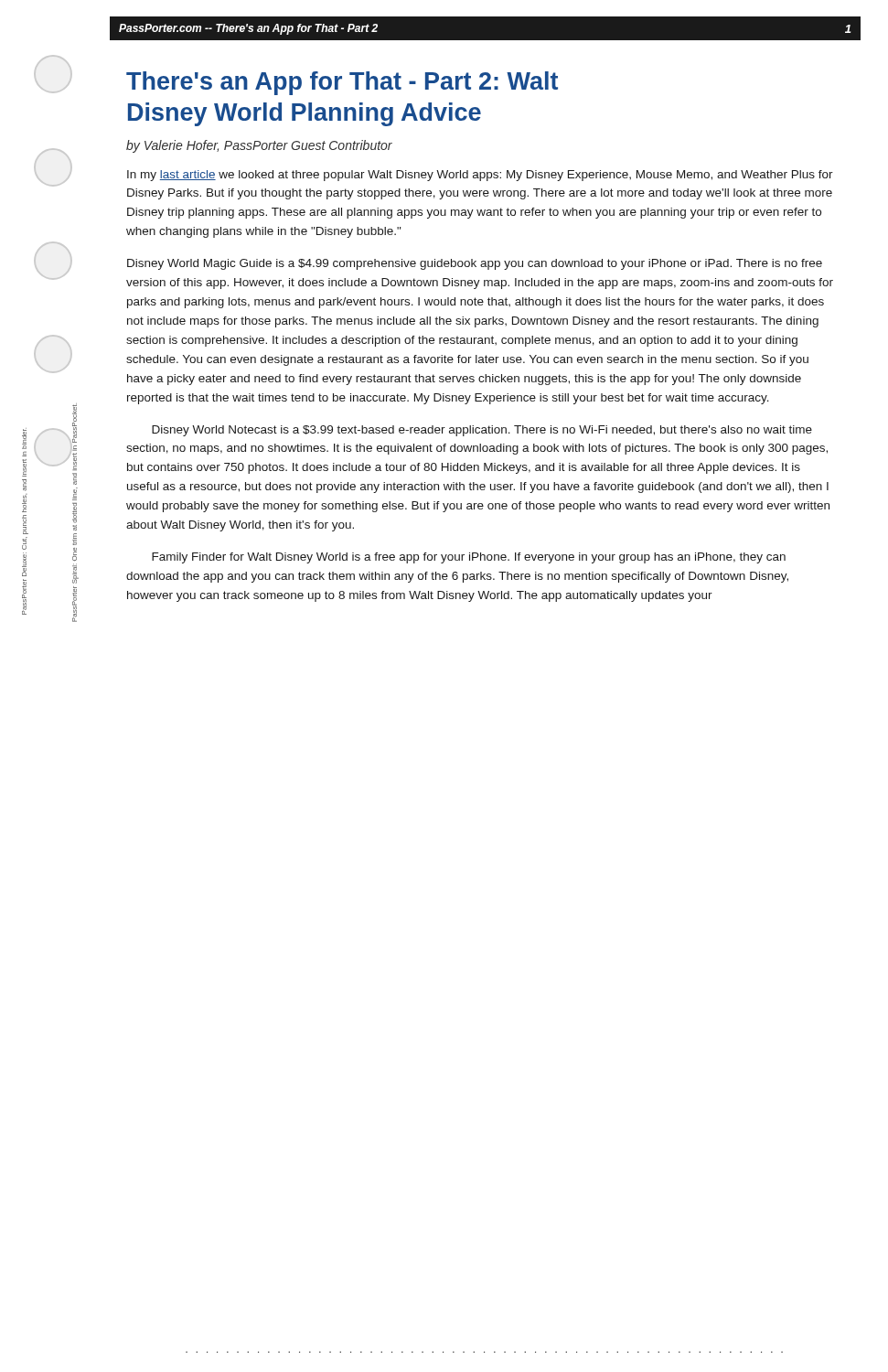Click the passage that begins "Disney World Magic"

click(x=480, y=330)
